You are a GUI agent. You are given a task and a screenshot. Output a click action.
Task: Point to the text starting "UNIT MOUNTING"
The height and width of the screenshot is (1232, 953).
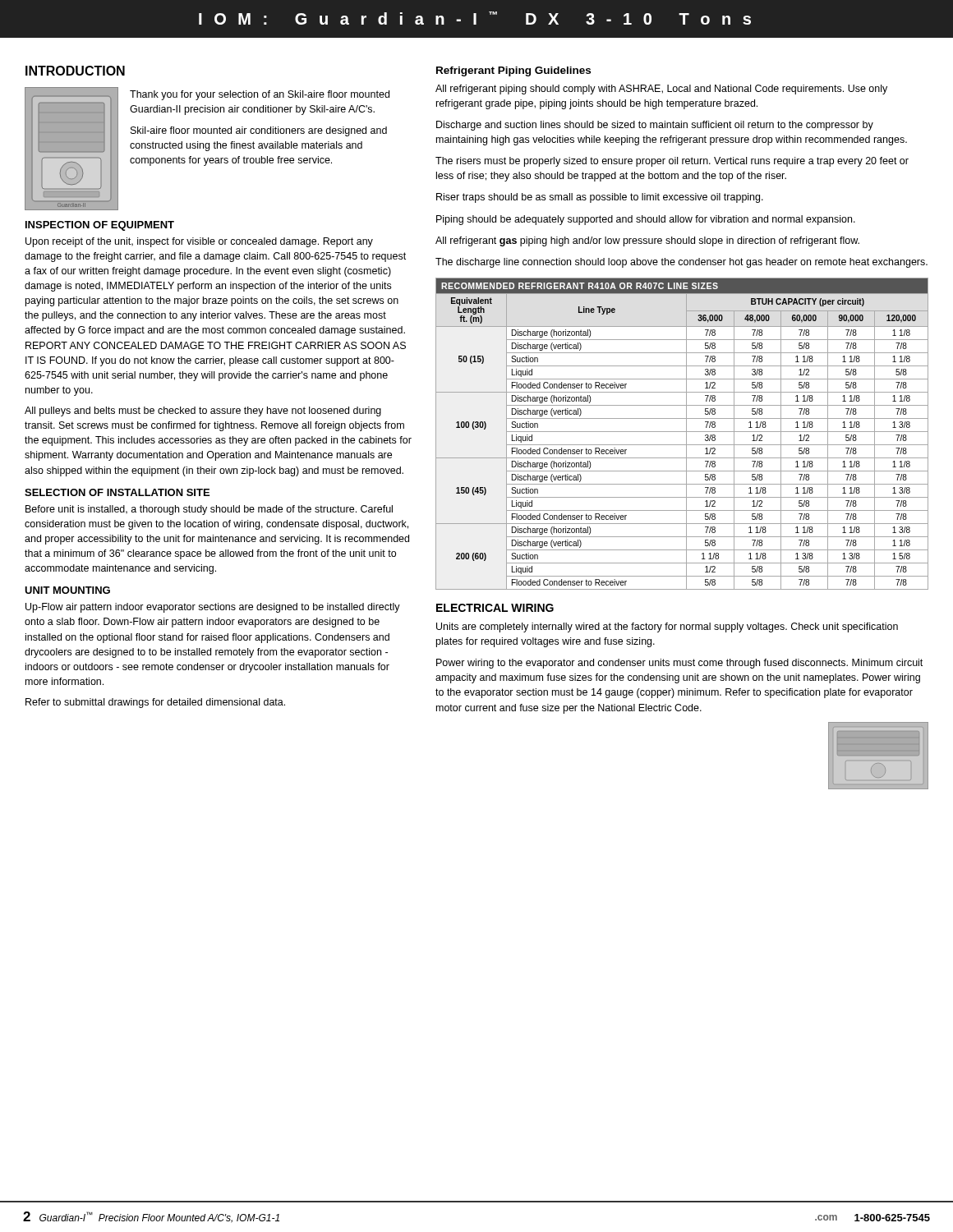(x=68, y=590)
